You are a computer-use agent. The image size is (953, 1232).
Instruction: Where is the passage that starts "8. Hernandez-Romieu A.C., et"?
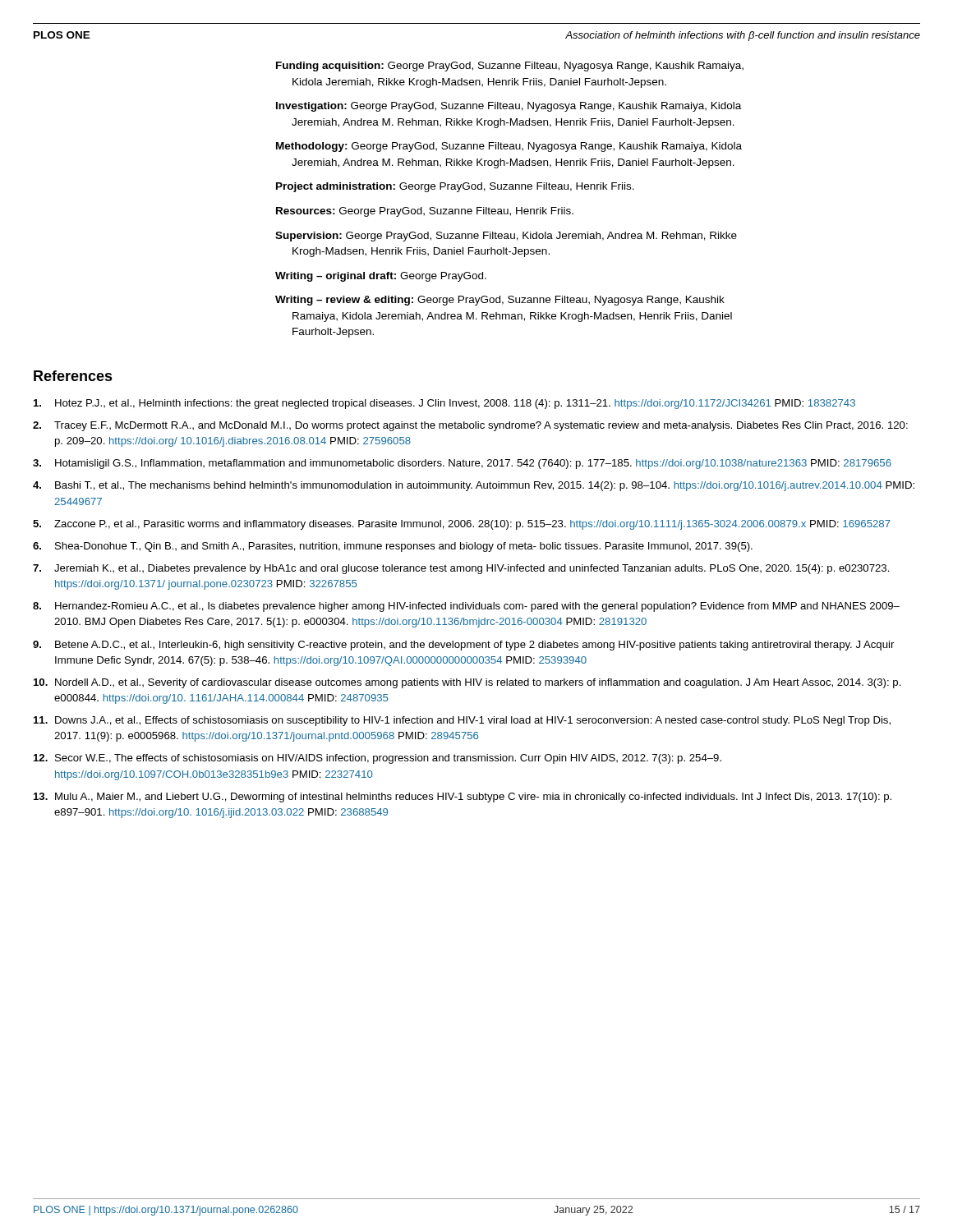tap(476, 614)
